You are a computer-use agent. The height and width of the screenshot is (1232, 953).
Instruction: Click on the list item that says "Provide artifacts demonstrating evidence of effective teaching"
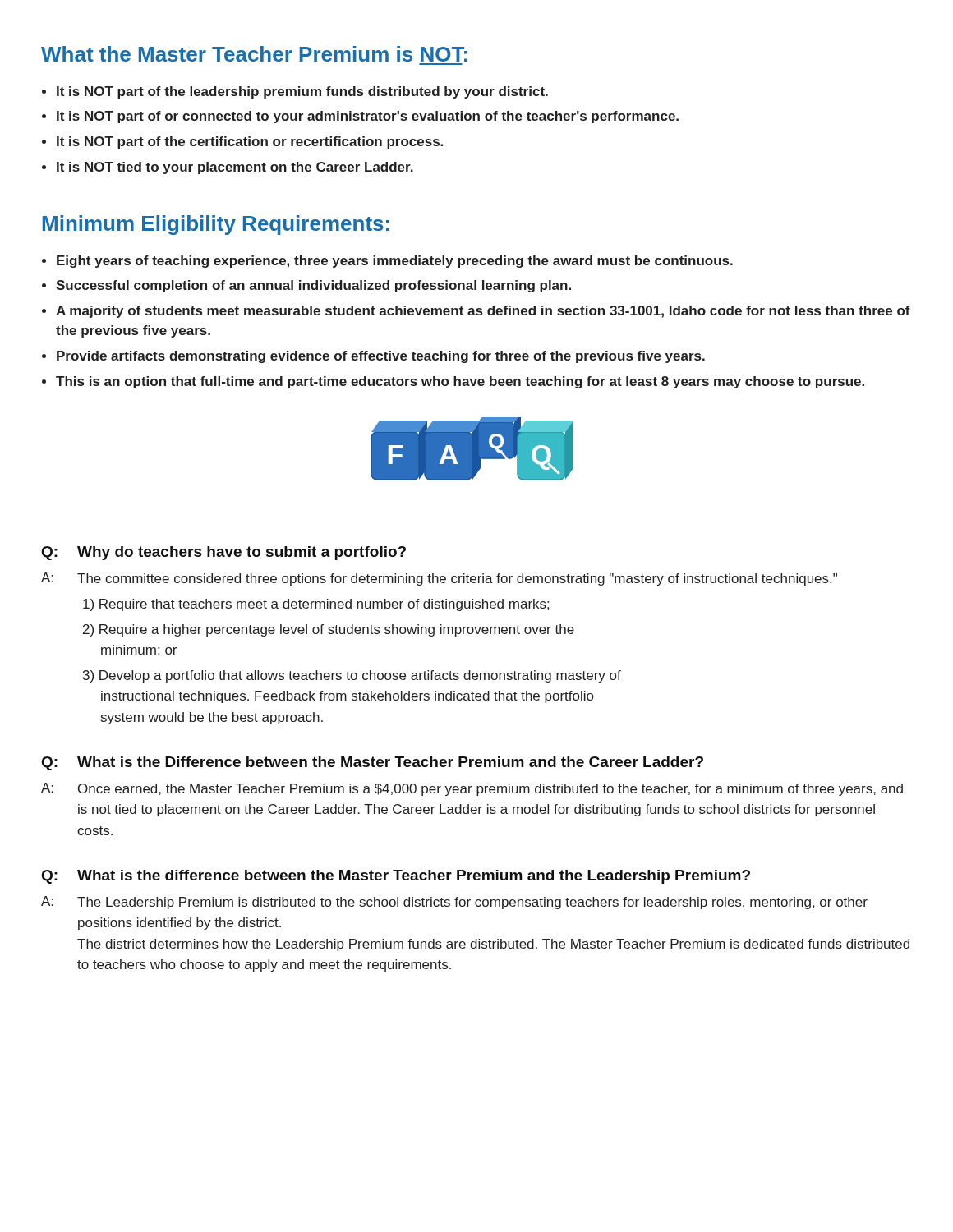(484, 356)
